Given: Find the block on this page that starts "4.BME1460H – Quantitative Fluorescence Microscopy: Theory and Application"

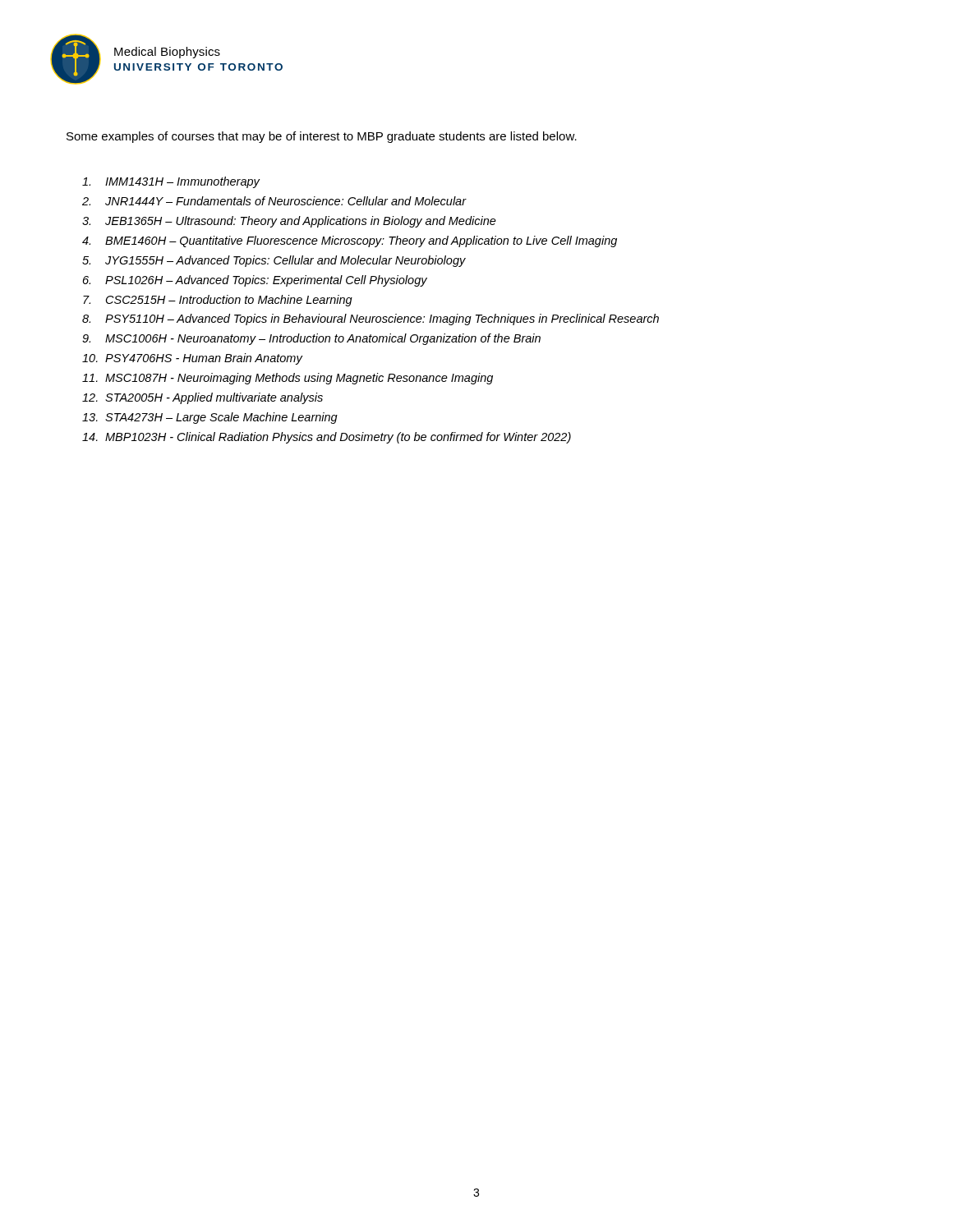Looking at the screenshot, I should (x=350, y=241).
